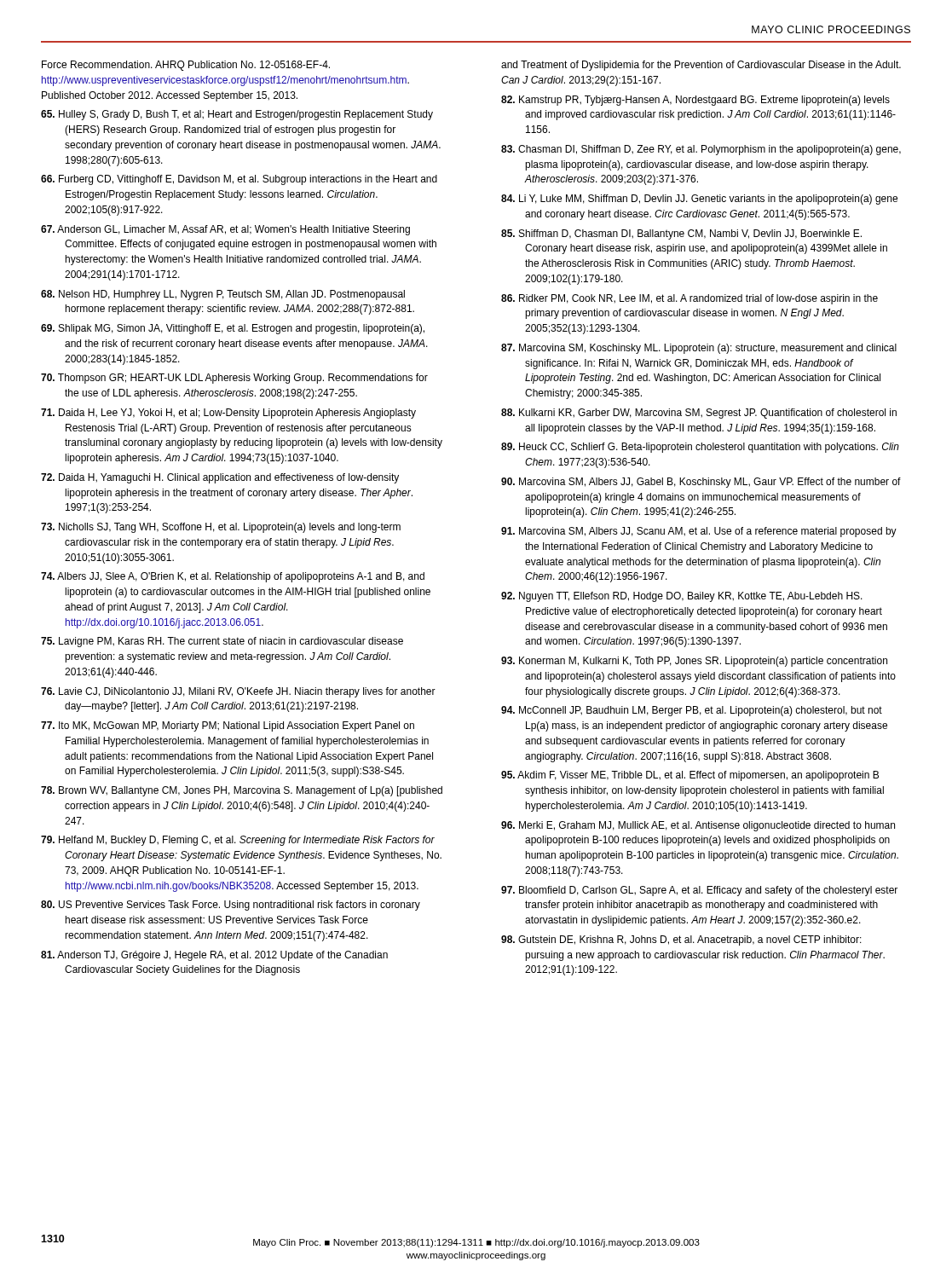Click on the list item that reads "79. Helfand M, Buckley D,"
The width and height of the screenshot is (952, 1279).
coord(242,863)
